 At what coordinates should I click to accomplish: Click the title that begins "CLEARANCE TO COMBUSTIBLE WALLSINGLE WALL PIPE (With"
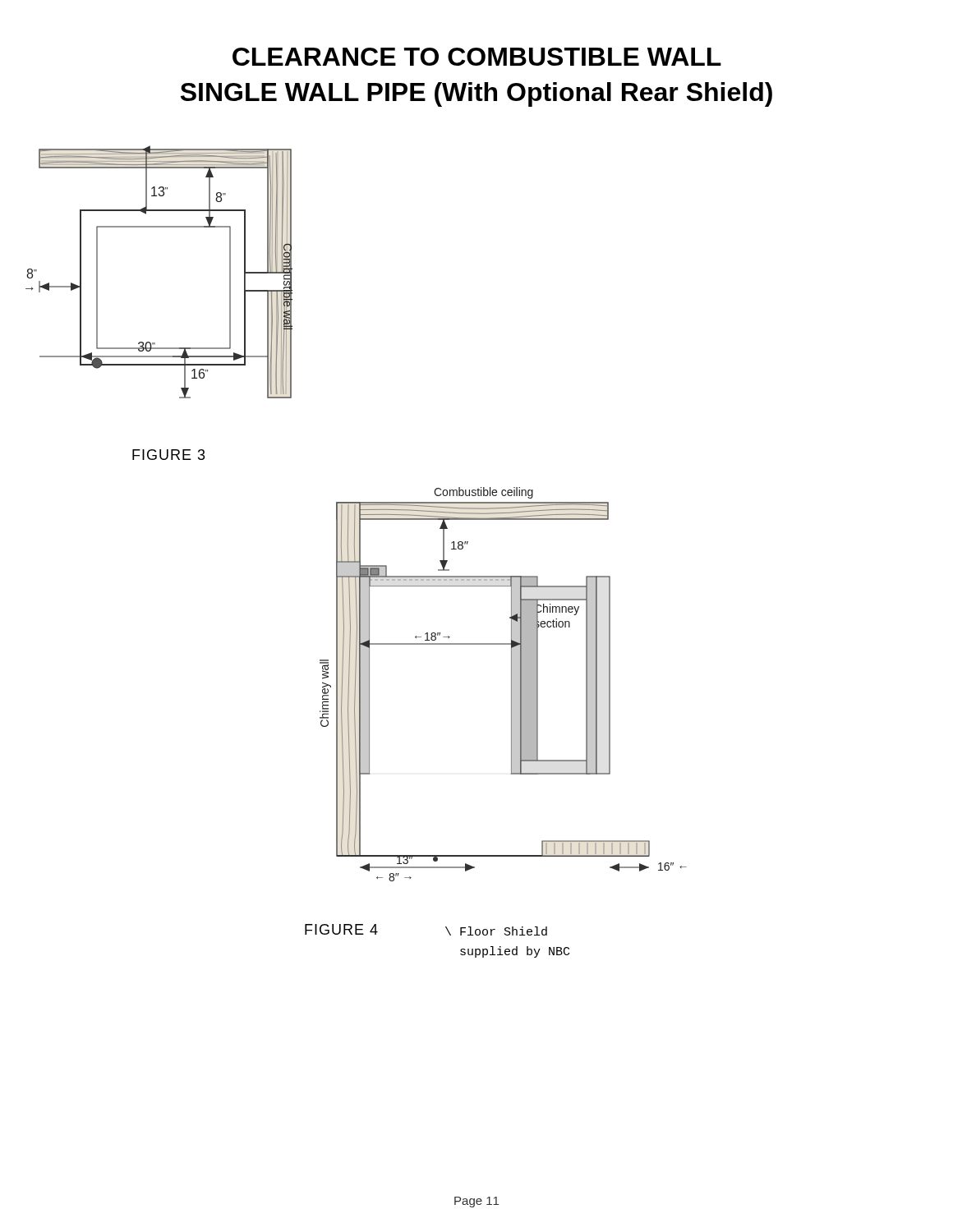476,75
